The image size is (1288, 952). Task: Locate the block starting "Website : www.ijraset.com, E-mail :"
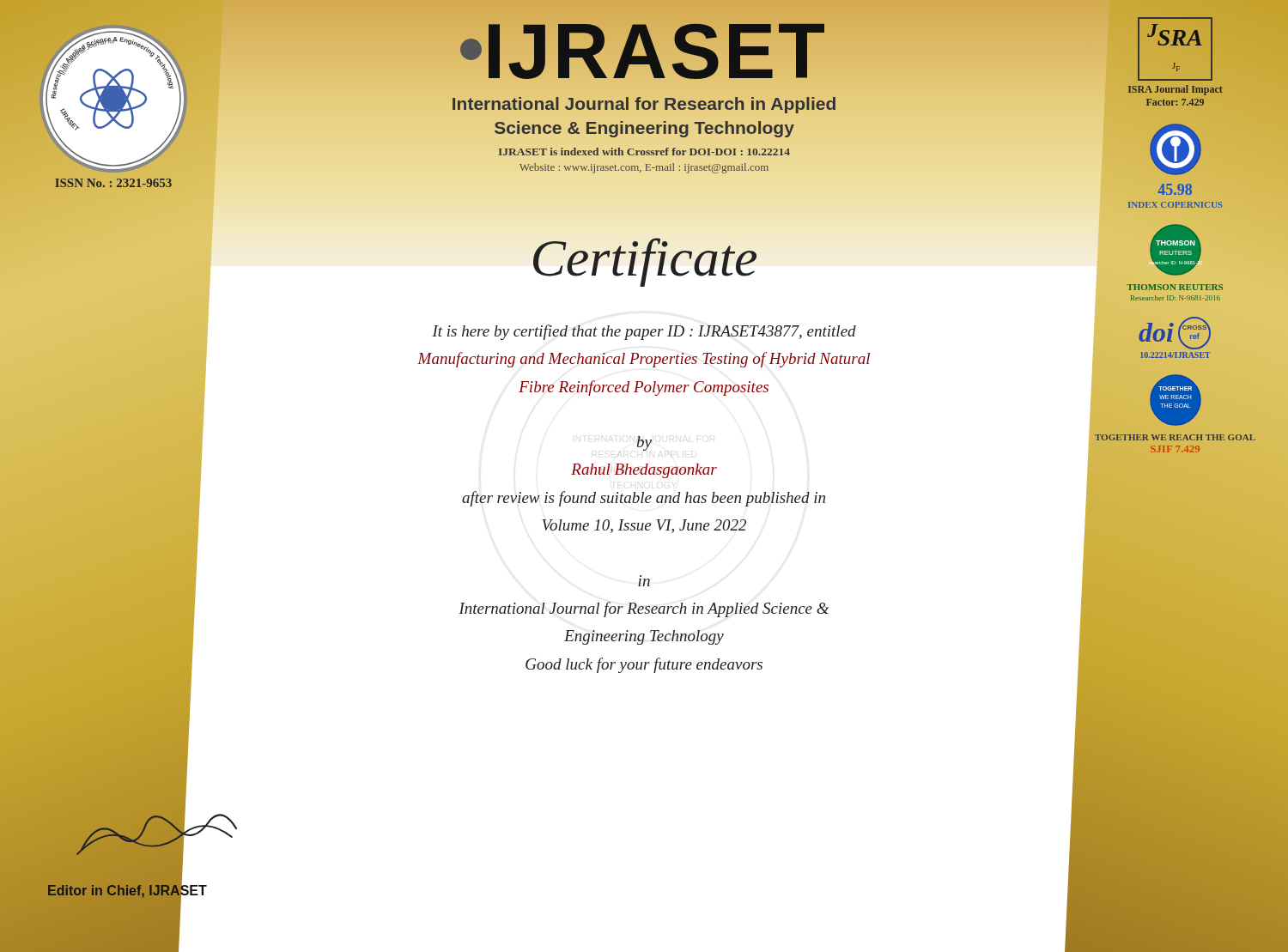tap(644, 167)
